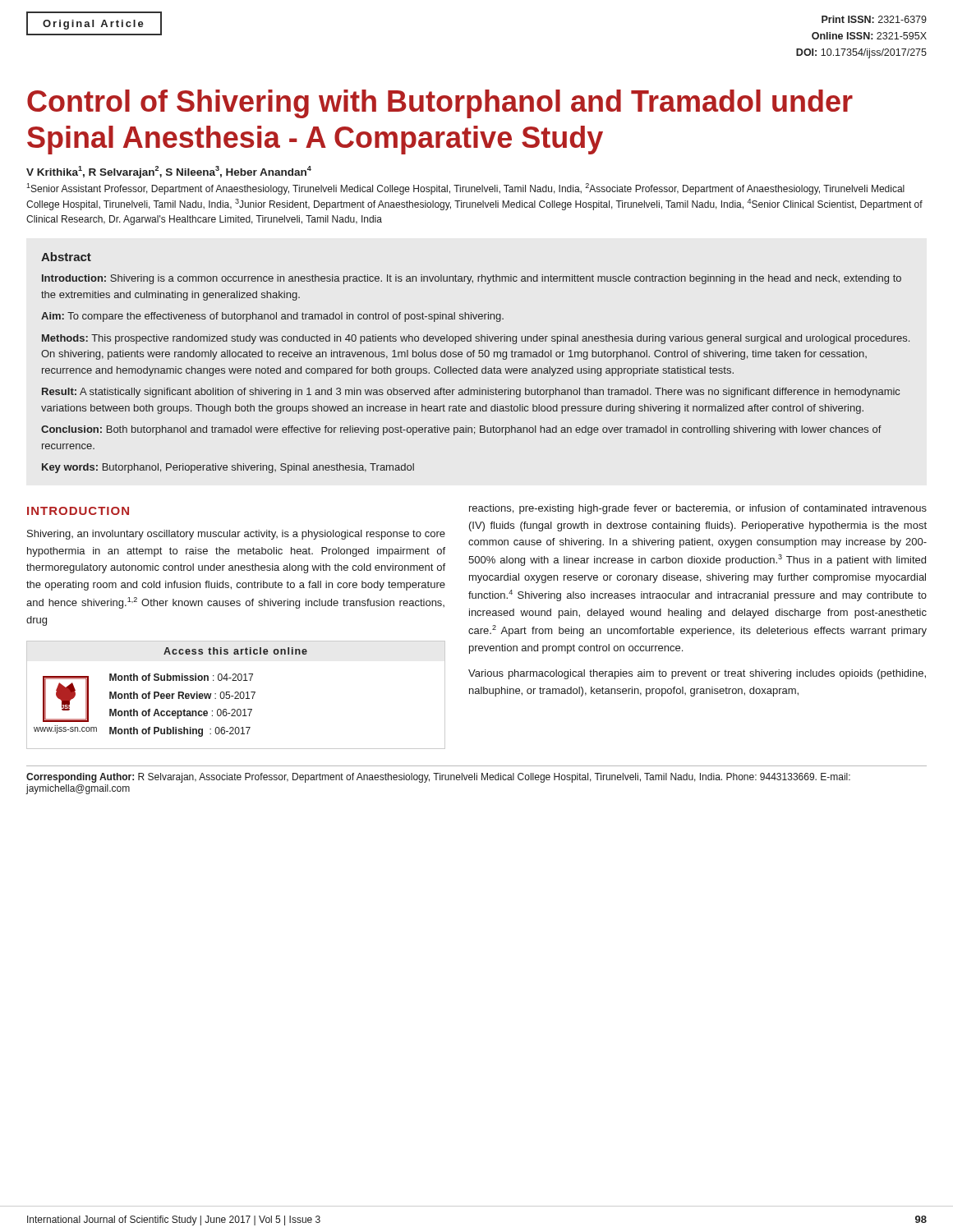The height and width of the screenshot is (1232, 953).
Task: Locate the text block starting "Control of Shivering with Butorphanol and Tramadol"
Action: tap(476, 120)
